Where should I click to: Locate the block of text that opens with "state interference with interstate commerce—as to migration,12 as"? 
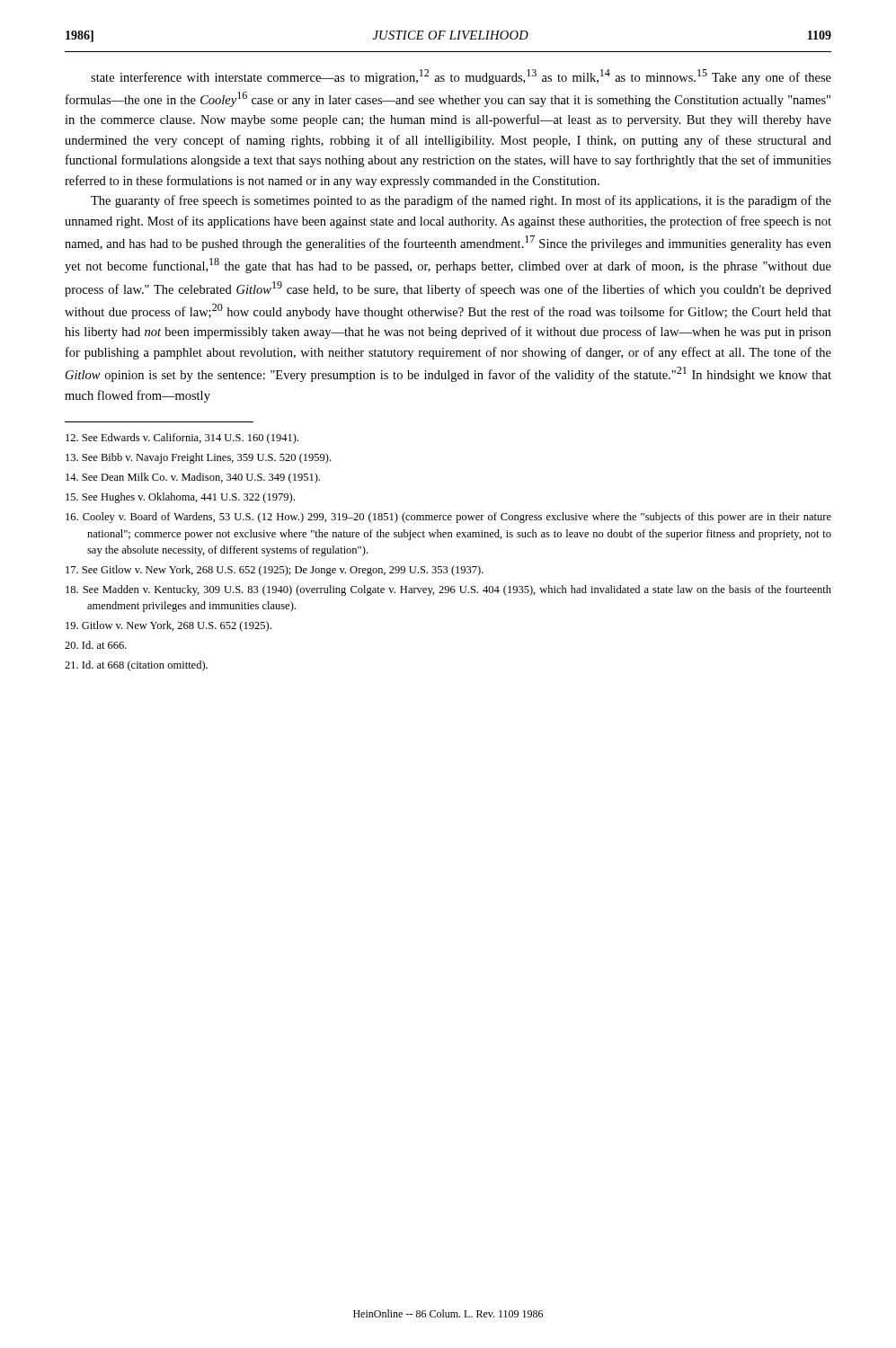tap(448, 128)
